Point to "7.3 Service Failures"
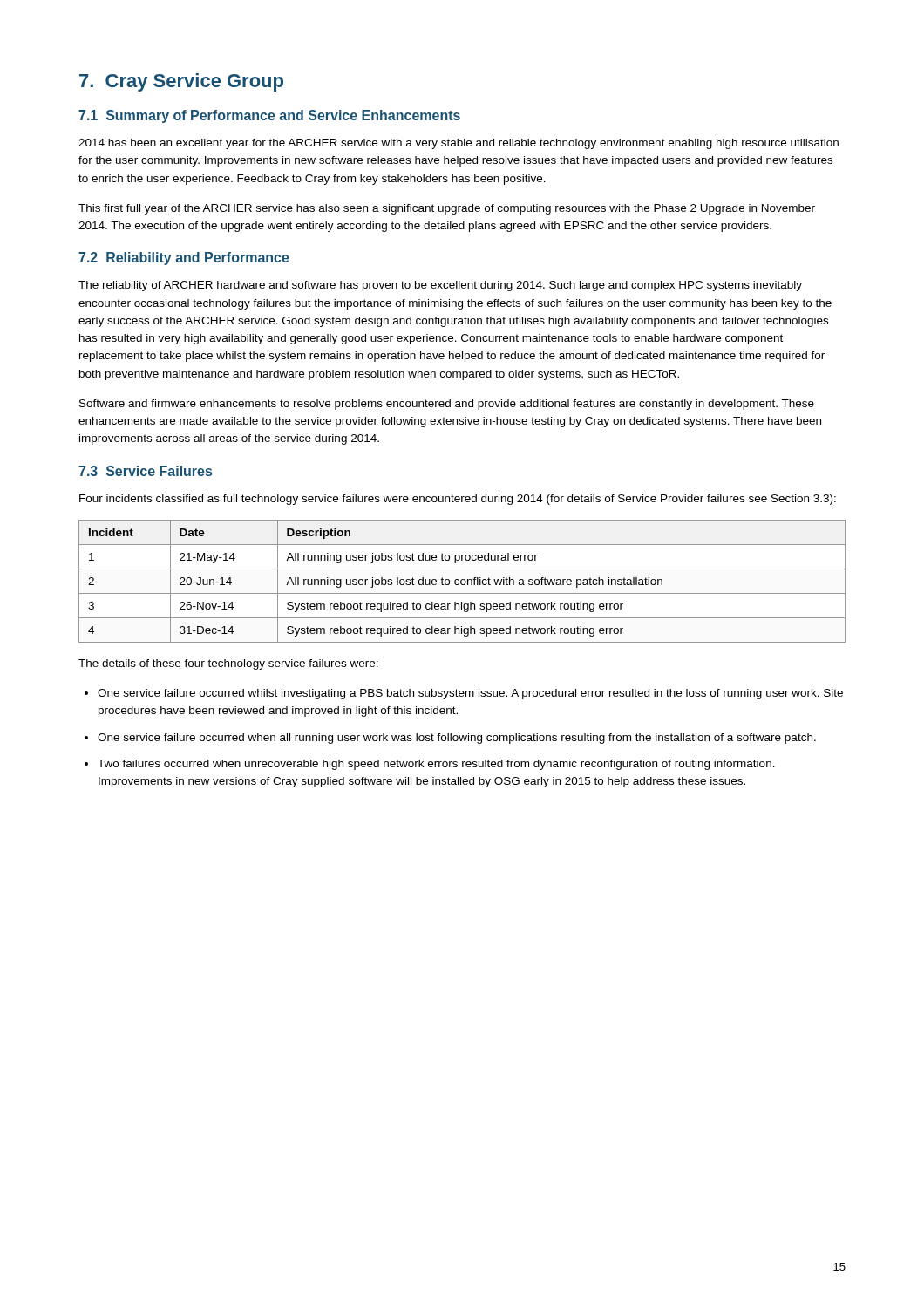 [145, 471]
